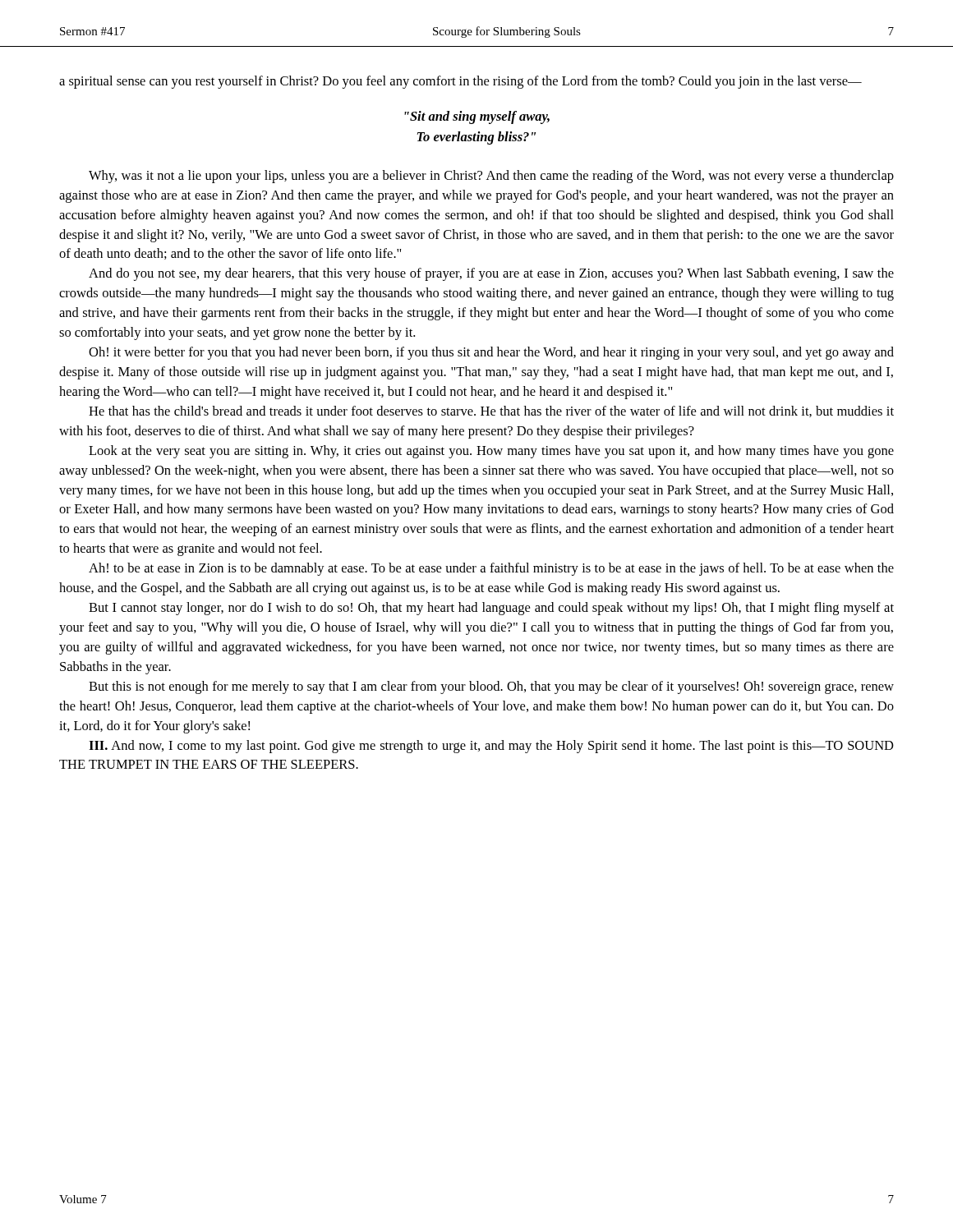Find the text block containing "And do you not see, my dear"
The image size is (953, 1232).
pyautogui.click(x=476, y=303)
